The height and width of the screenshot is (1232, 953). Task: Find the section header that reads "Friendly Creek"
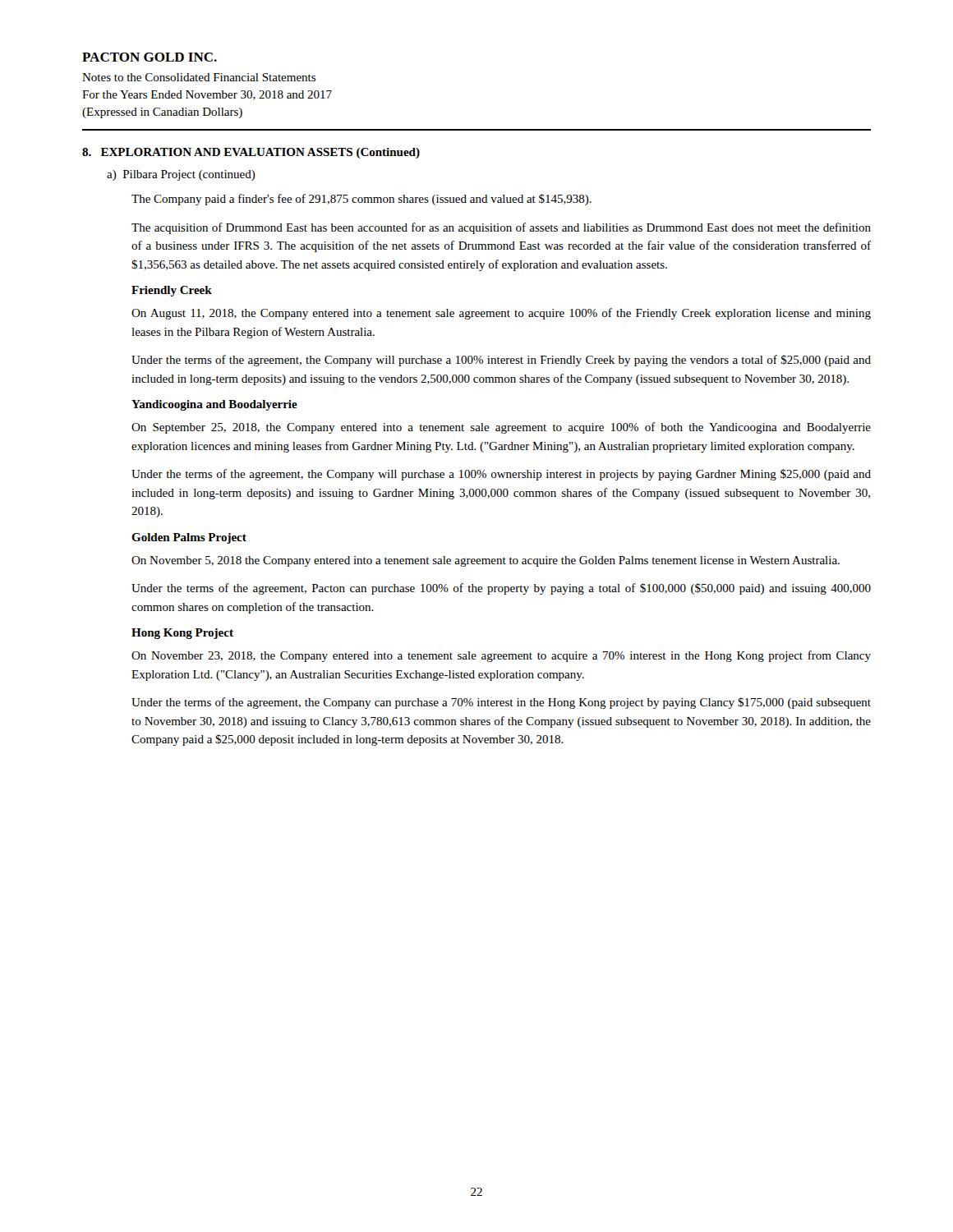coord(172,290)
